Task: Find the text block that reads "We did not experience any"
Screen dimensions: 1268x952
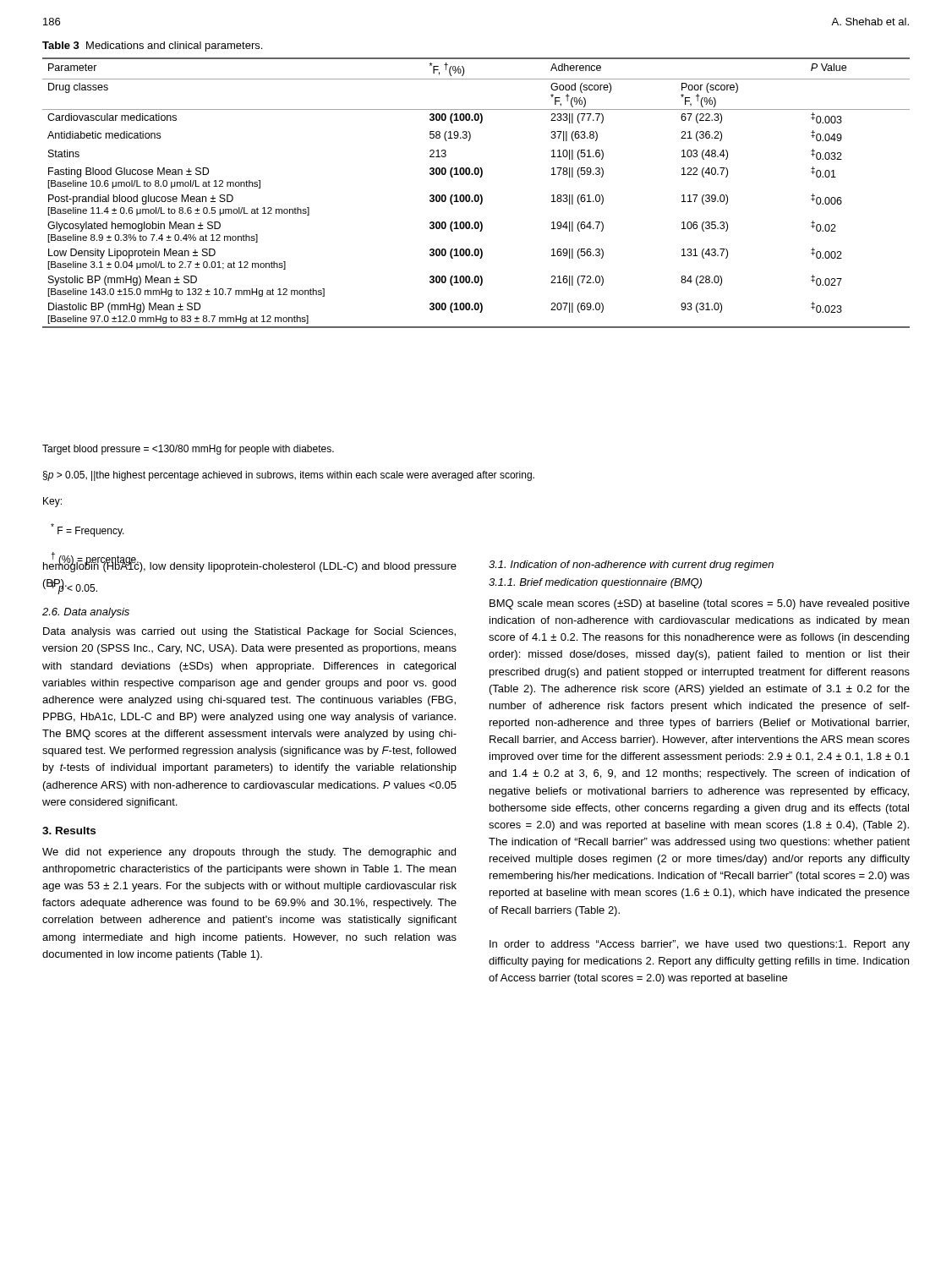Action: tap(249, 903)
